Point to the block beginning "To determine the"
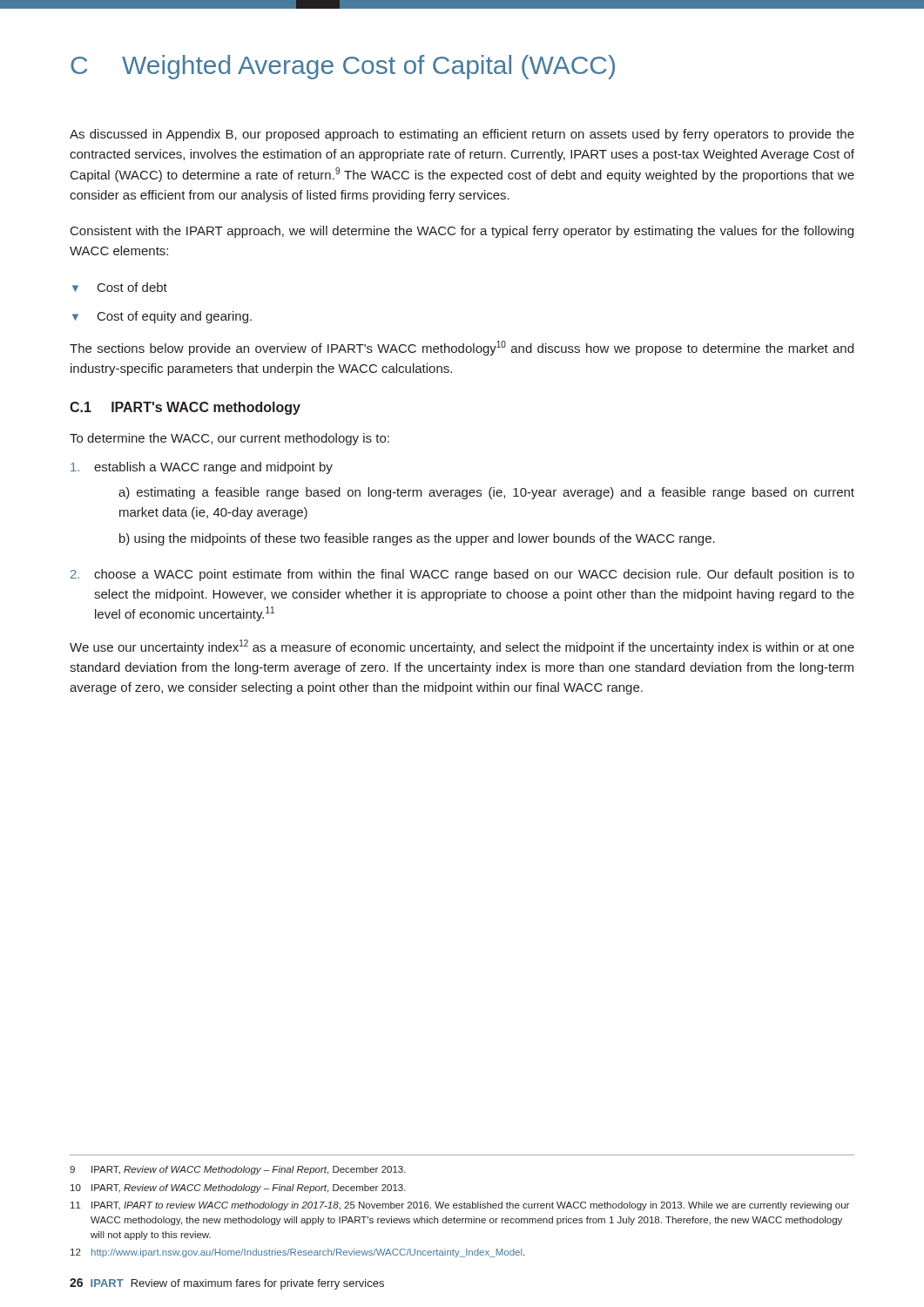924x1307 pixels. (230, 437)
